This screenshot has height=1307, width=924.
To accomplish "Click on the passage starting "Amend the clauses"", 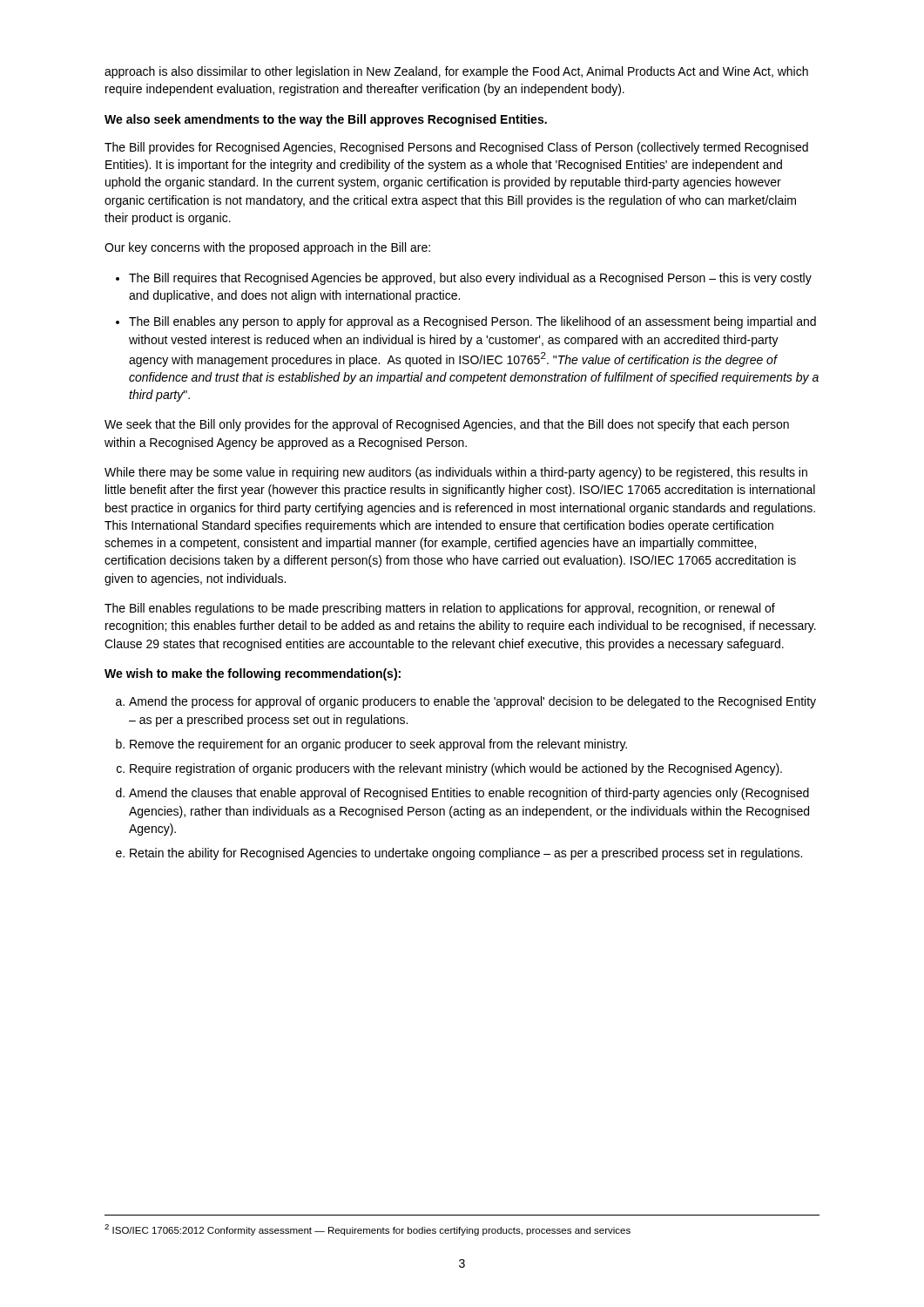I will click(469, 811).
